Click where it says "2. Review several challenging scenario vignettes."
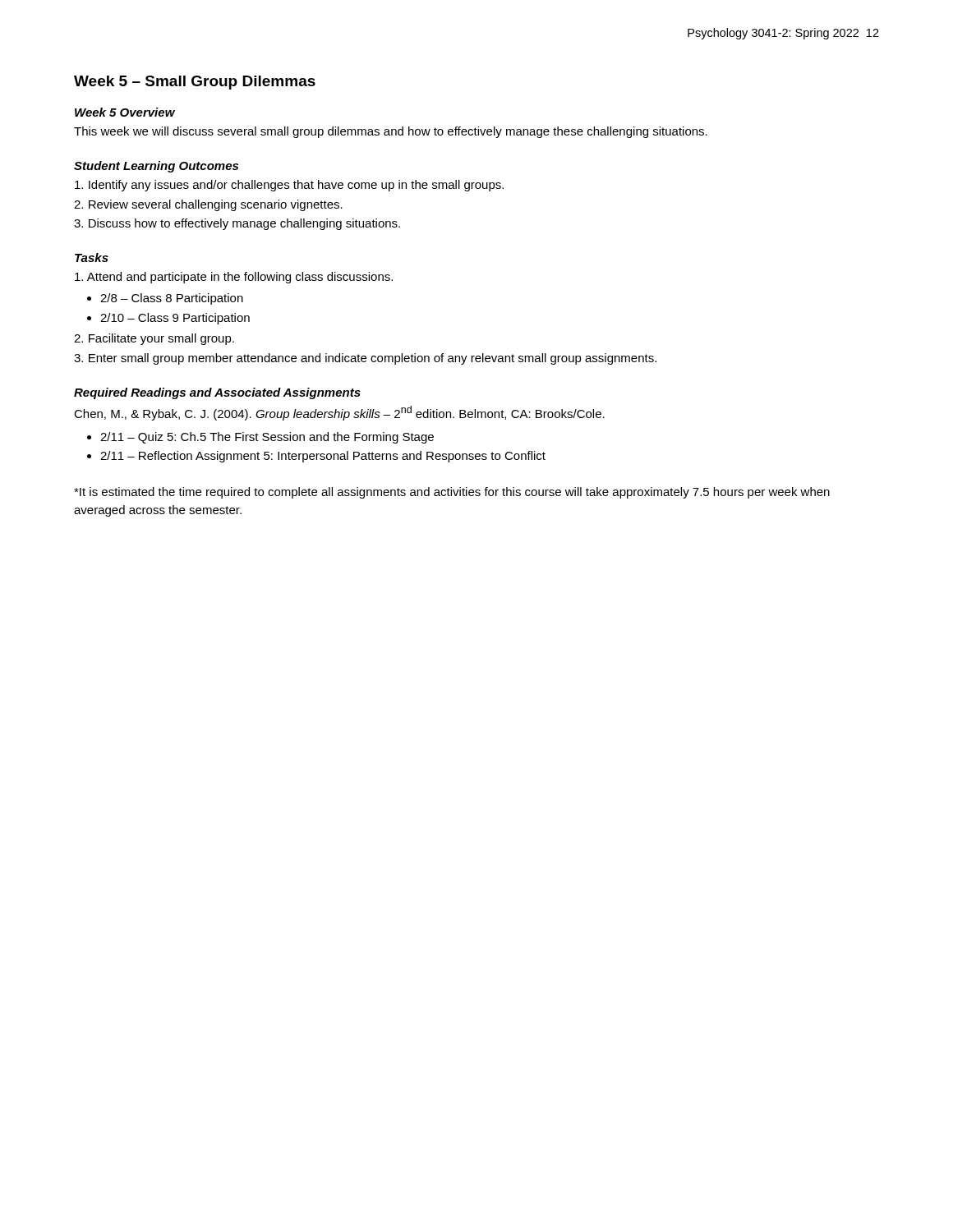The width and height of the screenshot is (953, 1232). point(209,204)
